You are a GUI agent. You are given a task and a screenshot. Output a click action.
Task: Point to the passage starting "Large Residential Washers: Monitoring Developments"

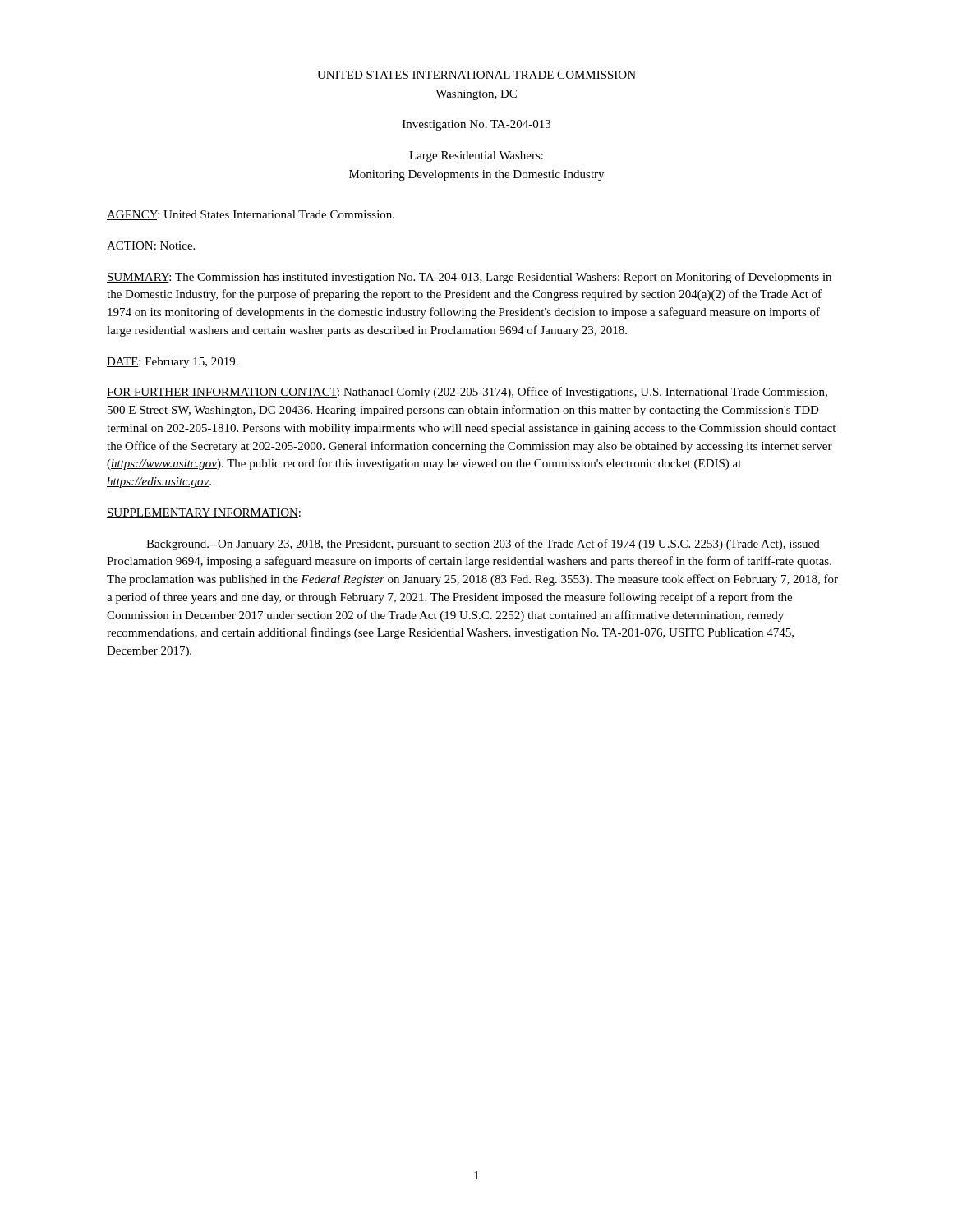(x=476, y=164)
